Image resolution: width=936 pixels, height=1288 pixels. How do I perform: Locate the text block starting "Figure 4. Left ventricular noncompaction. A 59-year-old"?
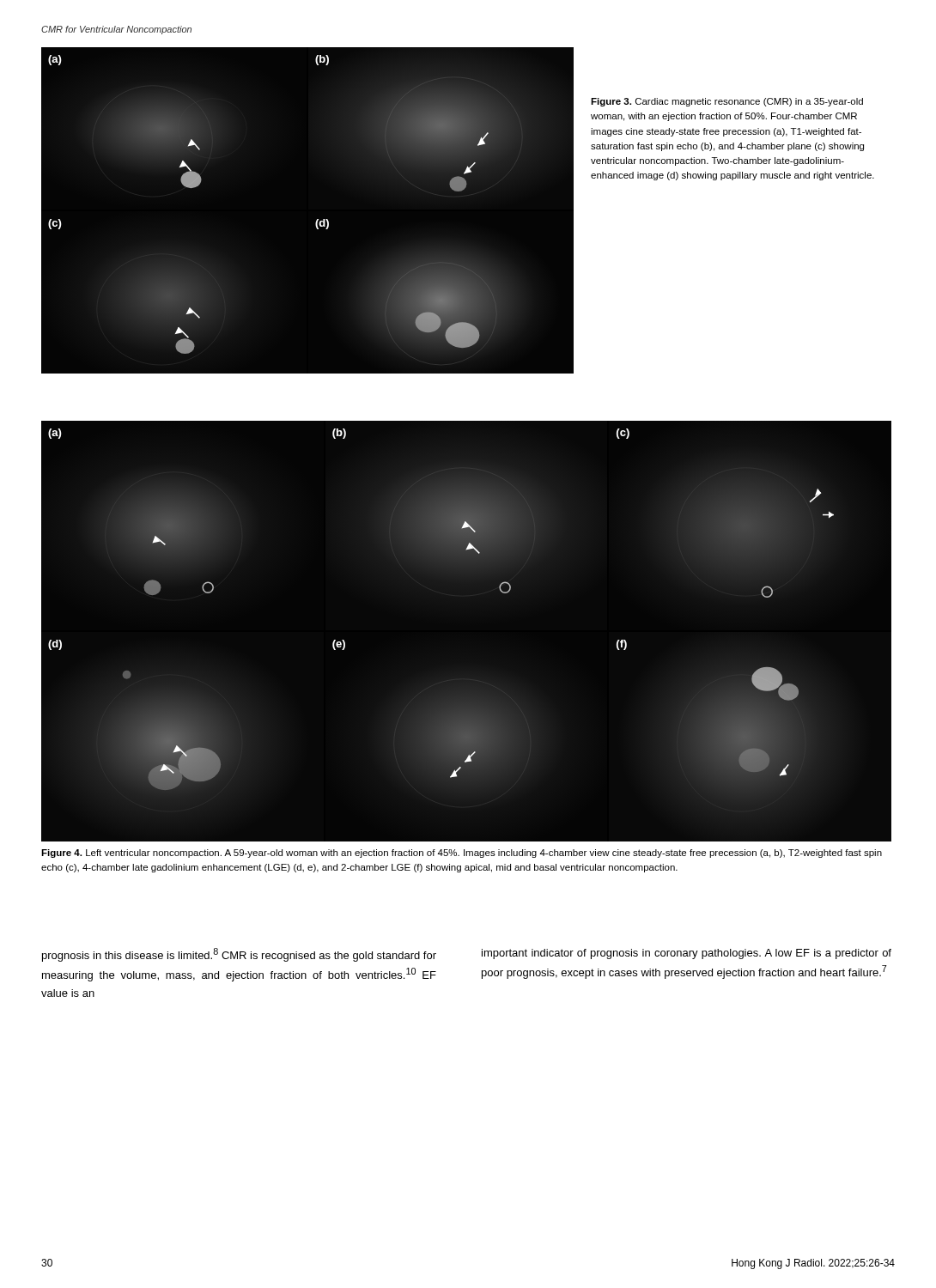tap(462, 860)
